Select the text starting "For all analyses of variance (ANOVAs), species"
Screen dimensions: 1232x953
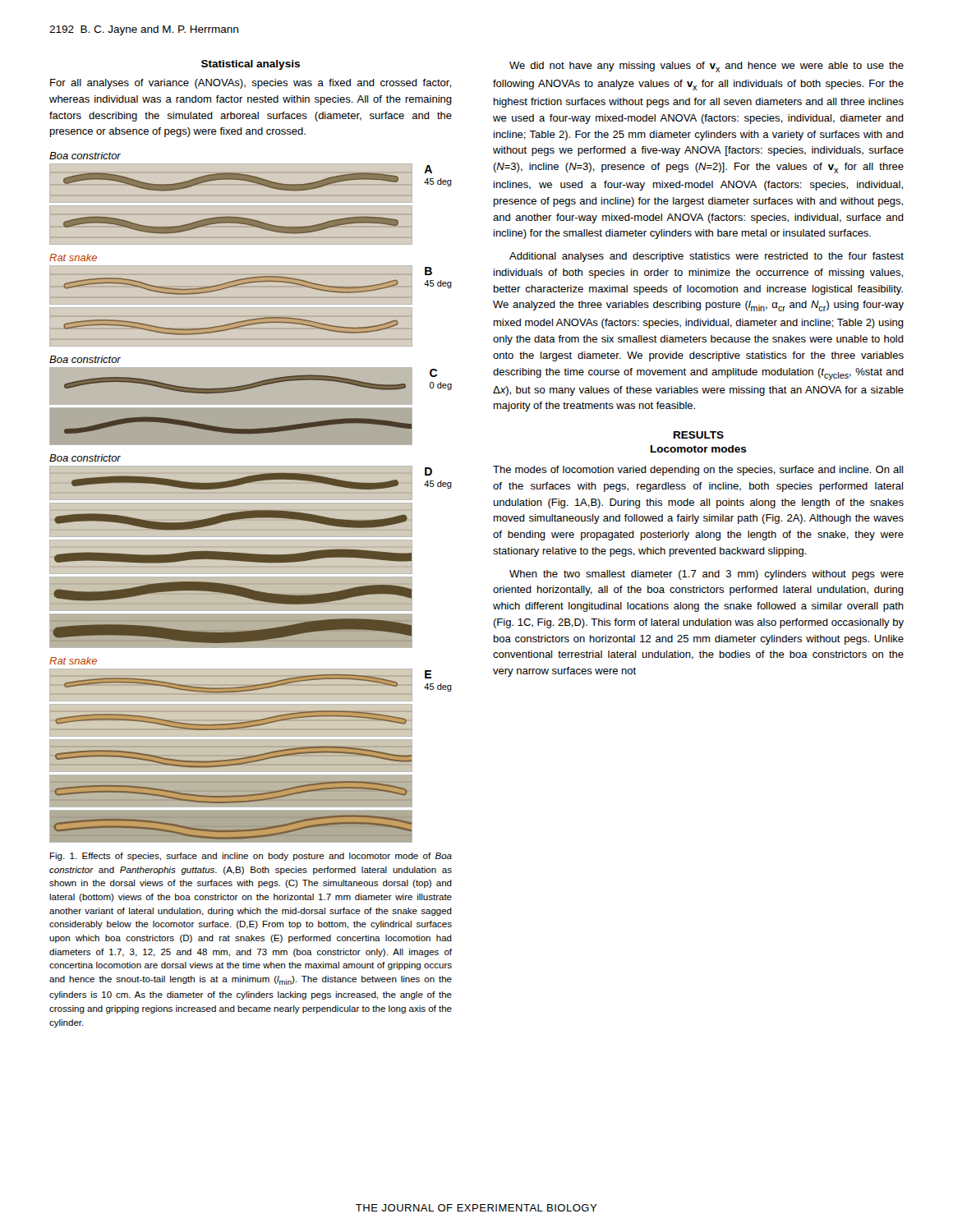[x=251, y=107]
